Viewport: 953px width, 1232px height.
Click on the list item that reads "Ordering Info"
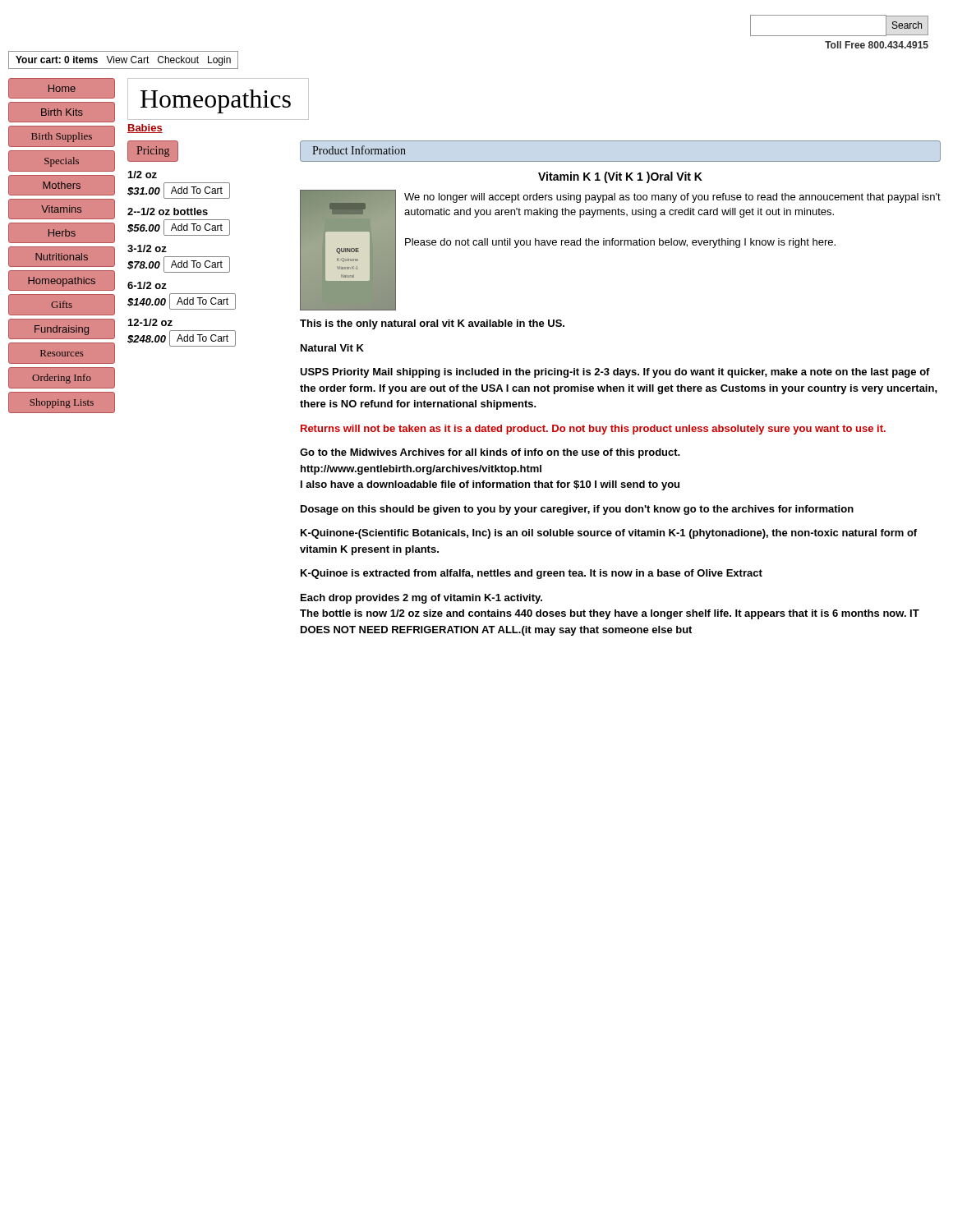point(62,377)
